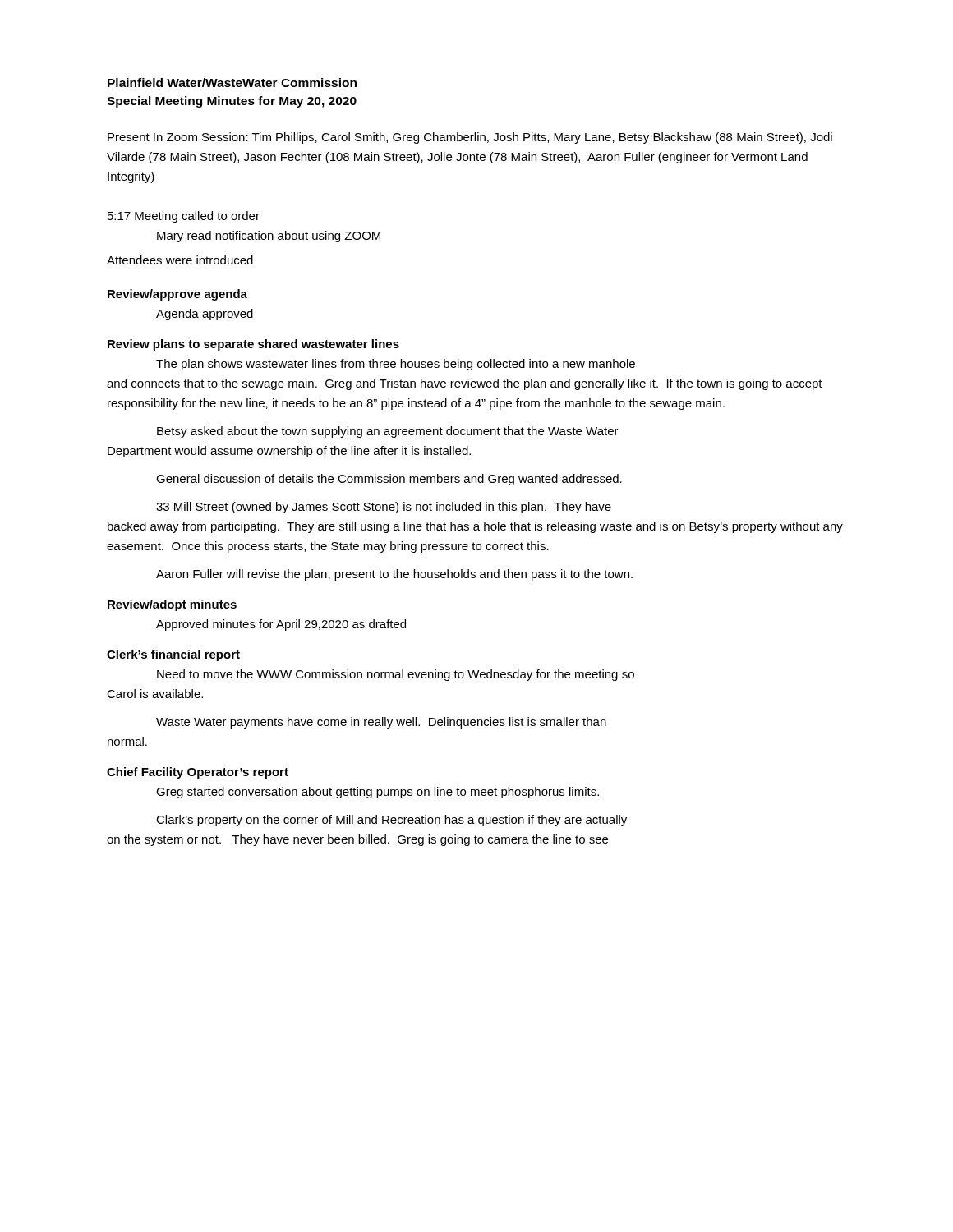Click where it says "Review/approve agenda"
The width and height of the screenshot is (953, 1232).
coord(177,294)
